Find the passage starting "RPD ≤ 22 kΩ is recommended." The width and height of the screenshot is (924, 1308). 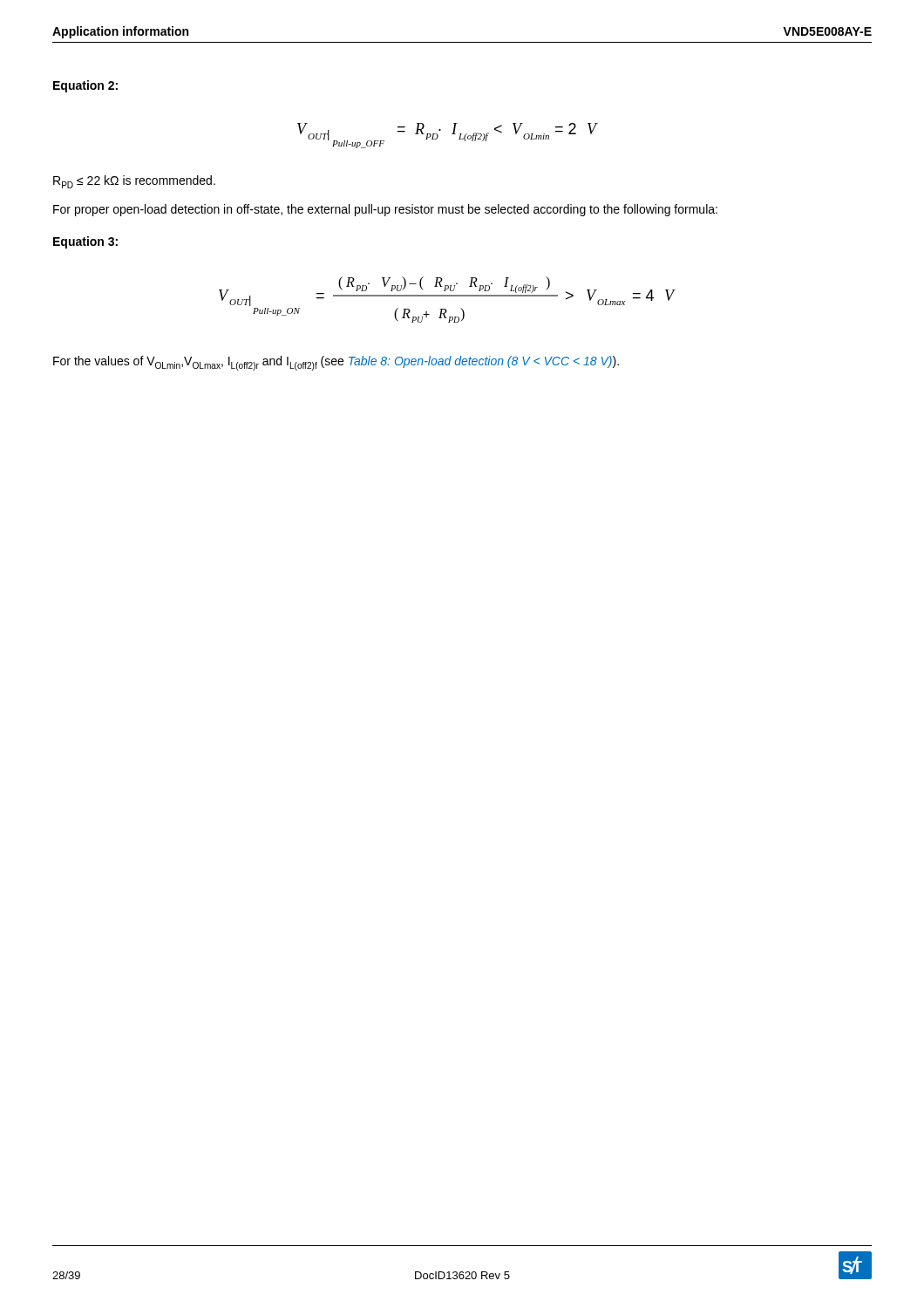click(x=134, y=182)
